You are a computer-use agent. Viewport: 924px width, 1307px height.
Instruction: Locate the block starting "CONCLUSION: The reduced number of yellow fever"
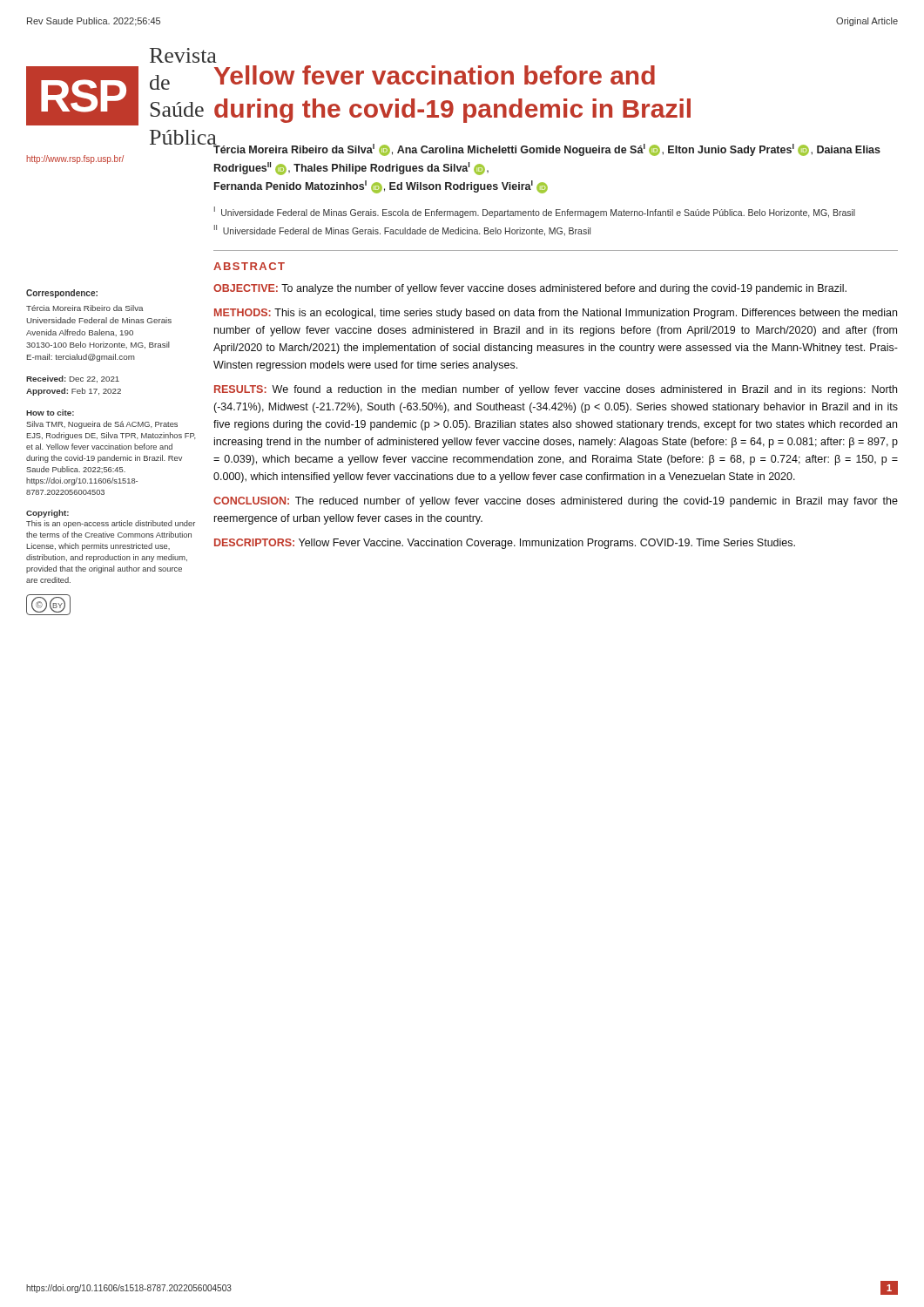click(556, 510)
